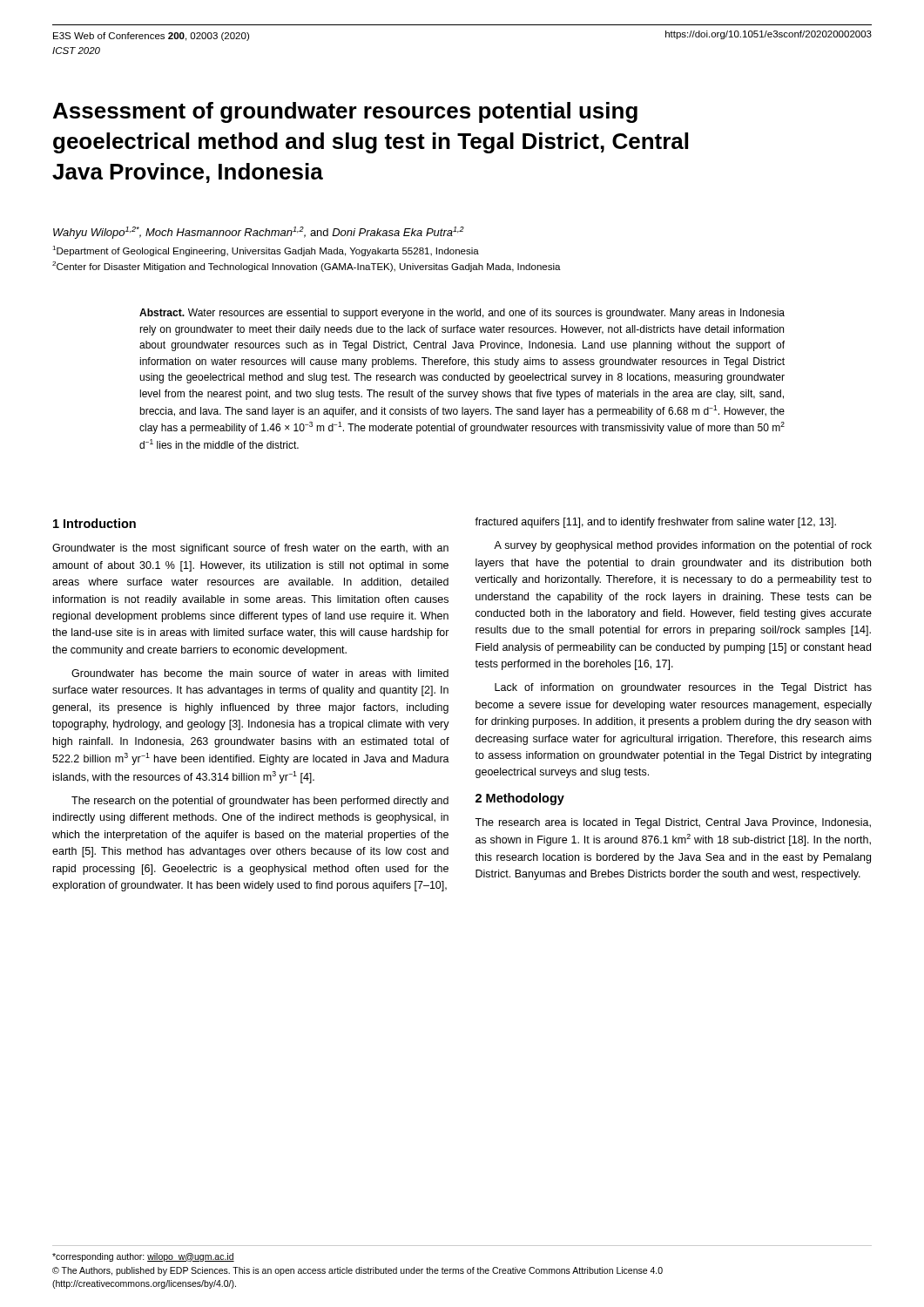Find the title
This screenshot has width=924, height=1307.
tap(462, 142)
